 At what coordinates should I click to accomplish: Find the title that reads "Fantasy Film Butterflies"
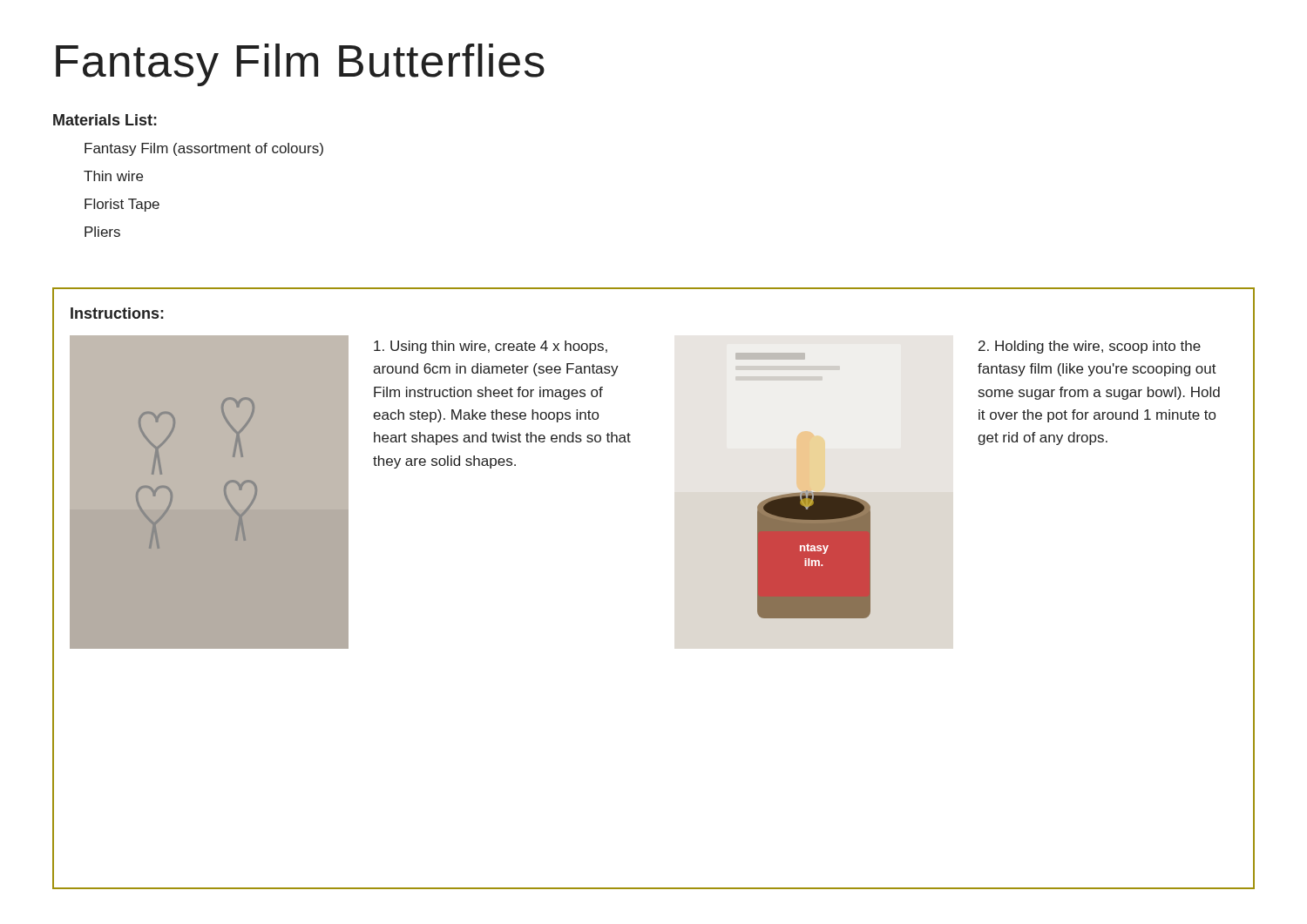tap(300, 65)
